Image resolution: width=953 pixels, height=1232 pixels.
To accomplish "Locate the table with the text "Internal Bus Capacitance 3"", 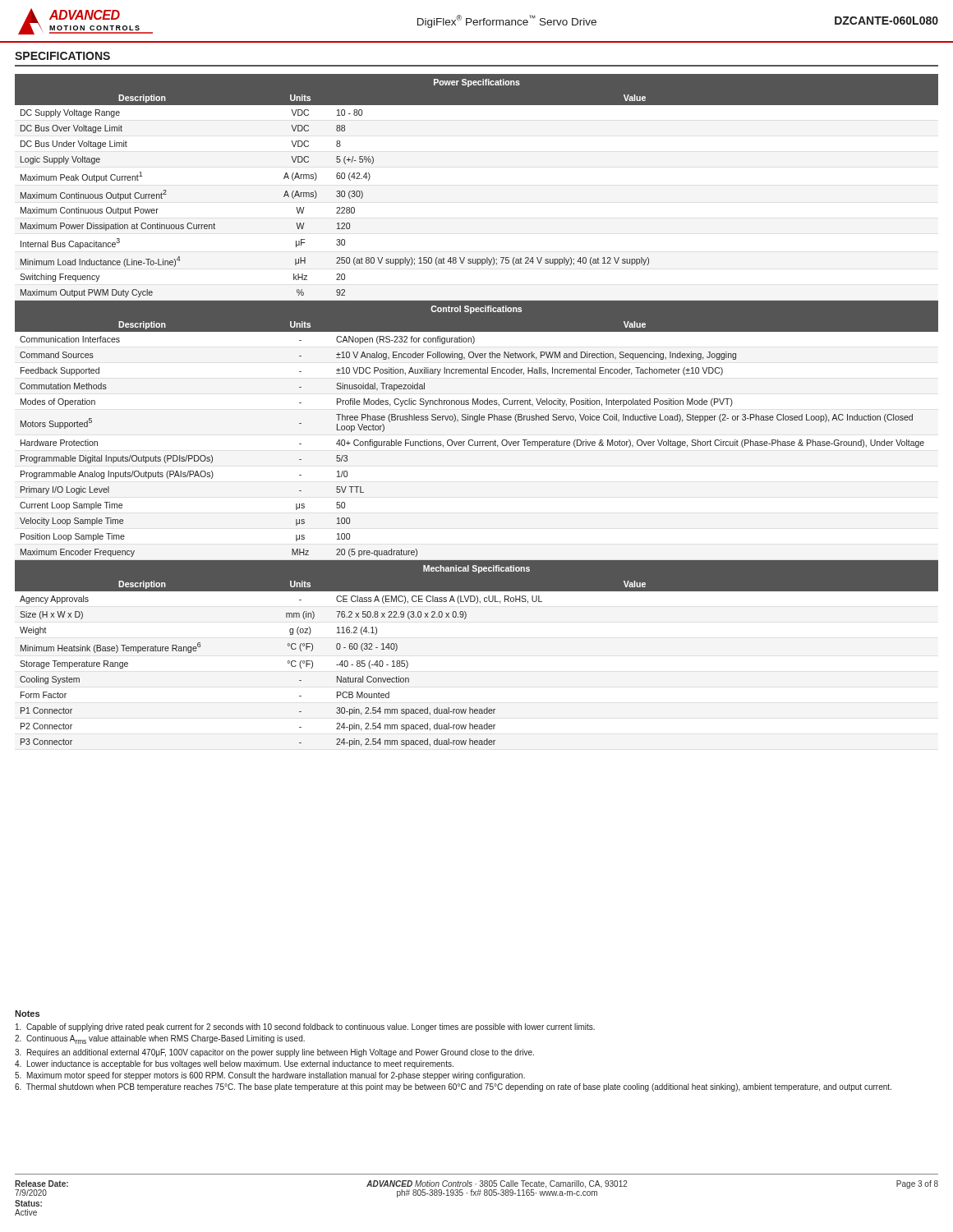I will click(x=476, y=412).
